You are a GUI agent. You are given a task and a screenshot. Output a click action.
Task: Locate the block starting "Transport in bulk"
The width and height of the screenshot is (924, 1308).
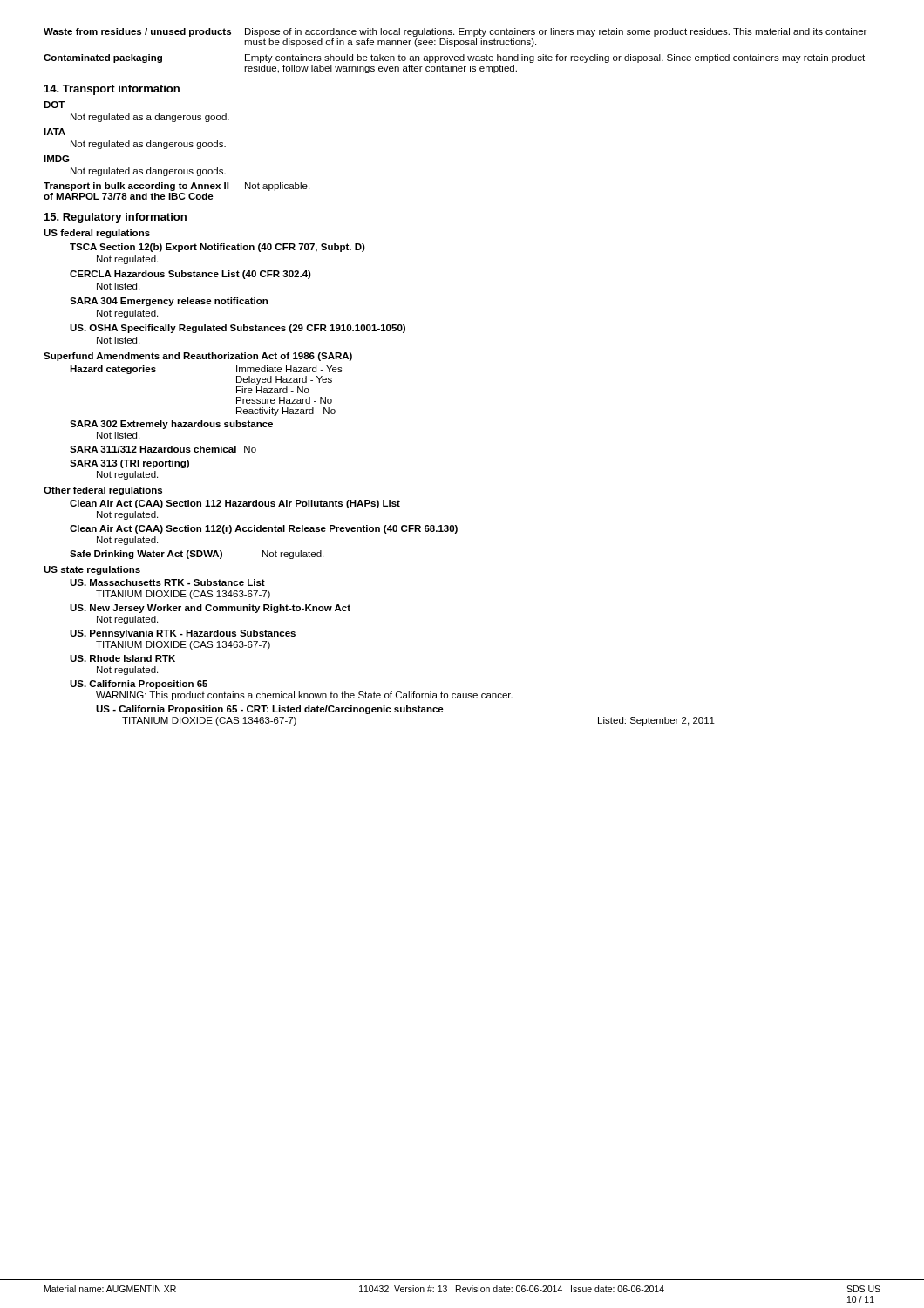point(177,187)
